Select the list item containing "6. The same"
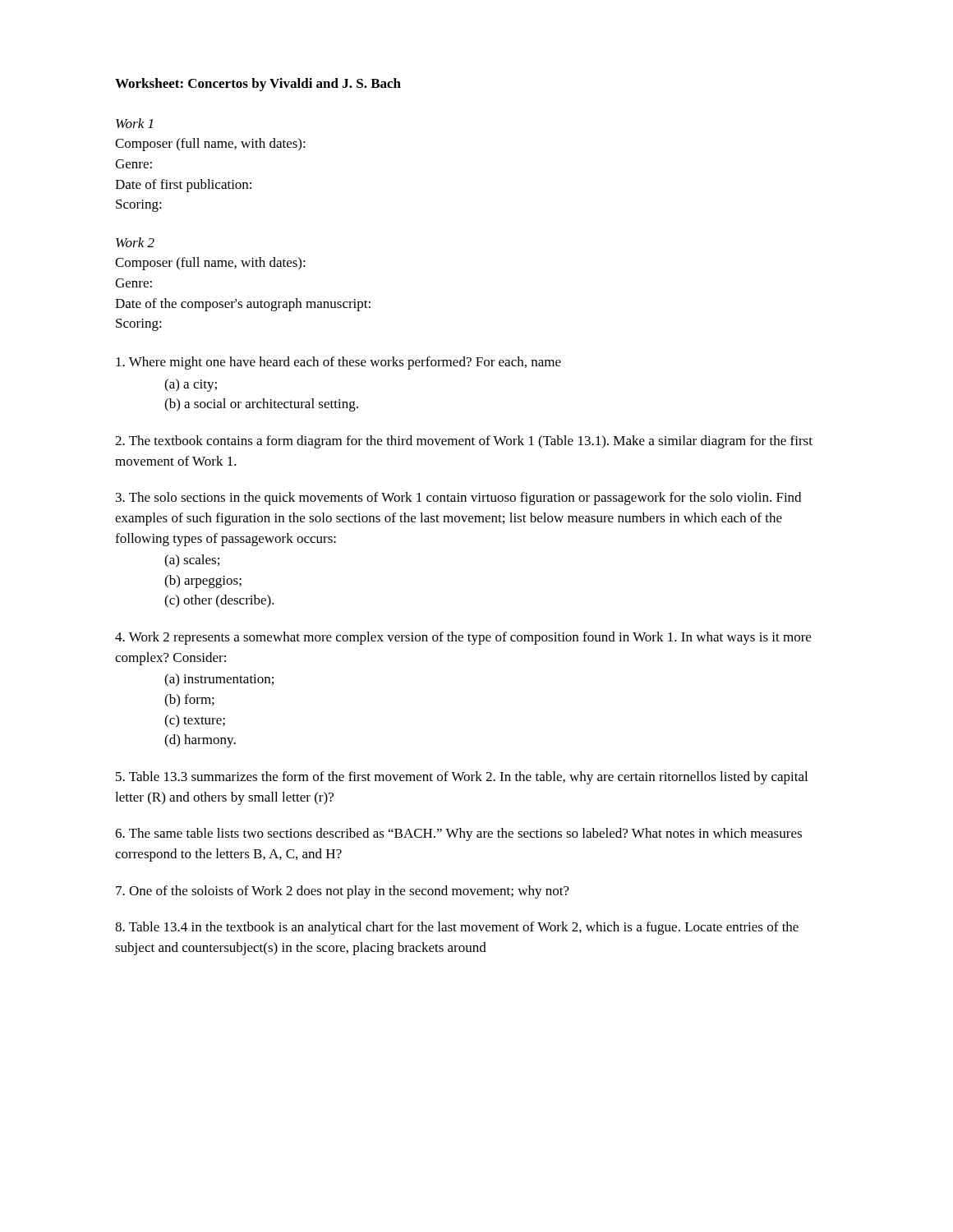The width and height of the screenshot is (953, 1232). point(476,844)
